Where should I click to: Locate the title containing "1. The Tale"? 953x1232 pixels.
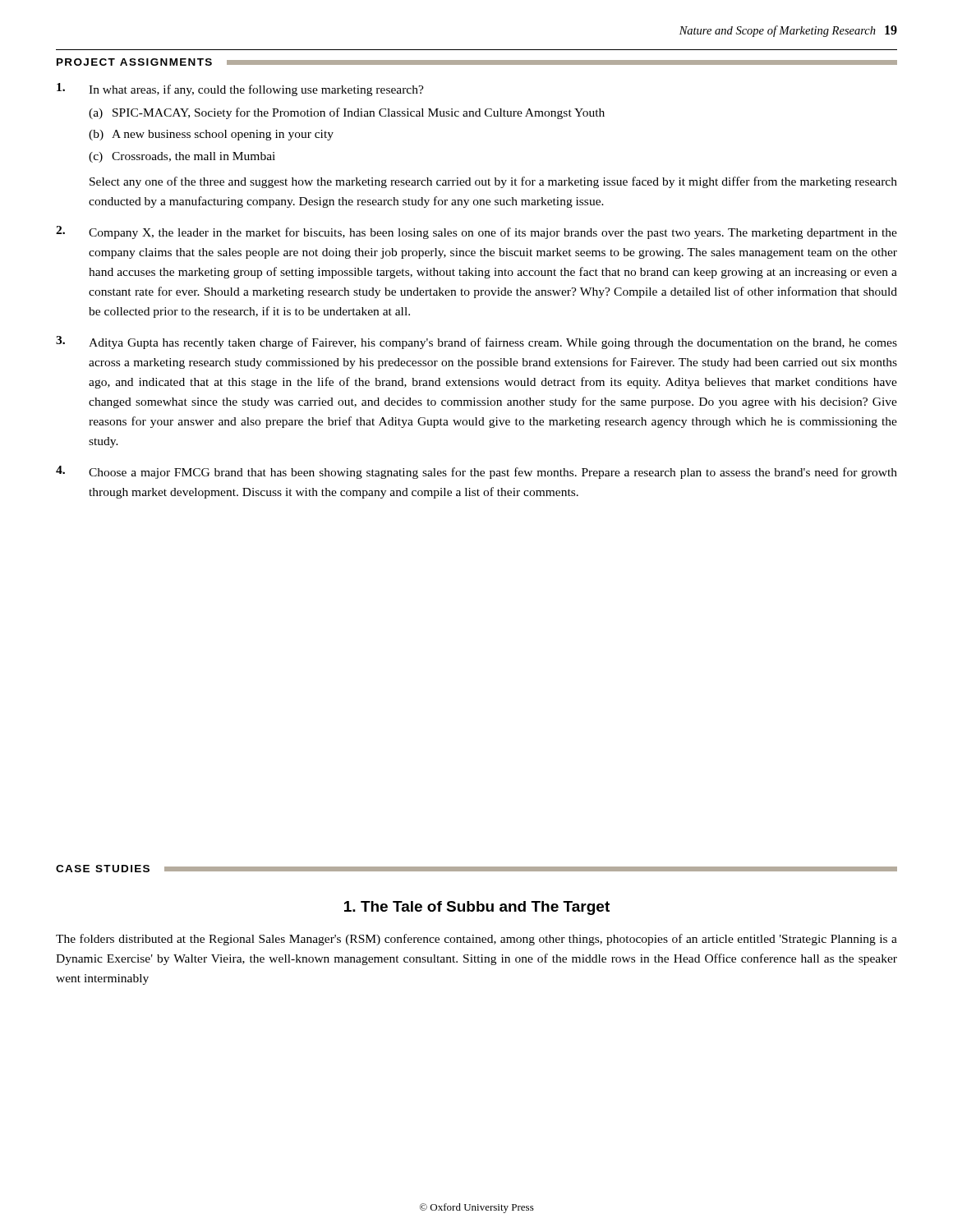pyautogui.click(x=476, y=906)
